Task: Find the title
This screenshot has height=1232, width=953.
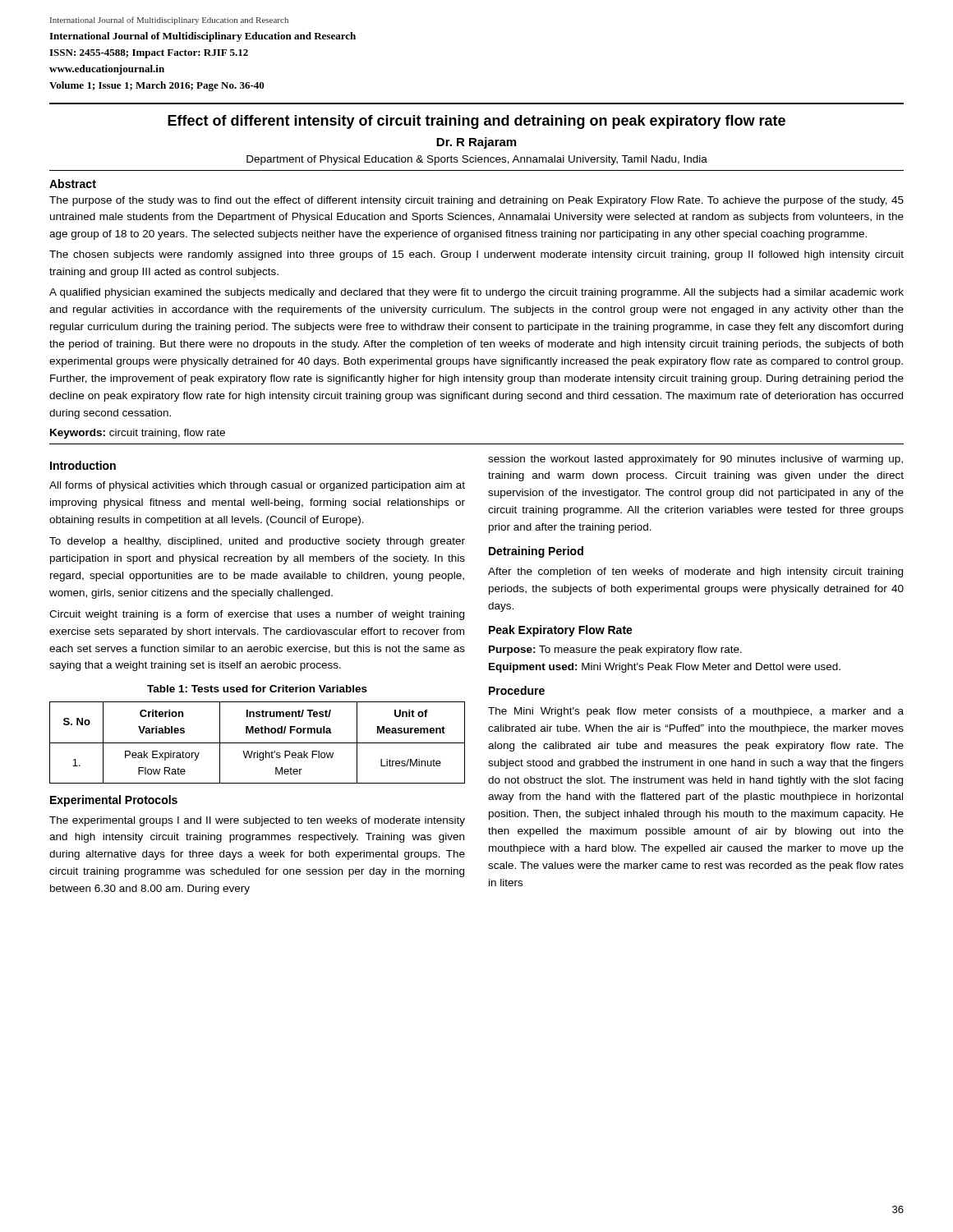Action: (x=476, y=120)
